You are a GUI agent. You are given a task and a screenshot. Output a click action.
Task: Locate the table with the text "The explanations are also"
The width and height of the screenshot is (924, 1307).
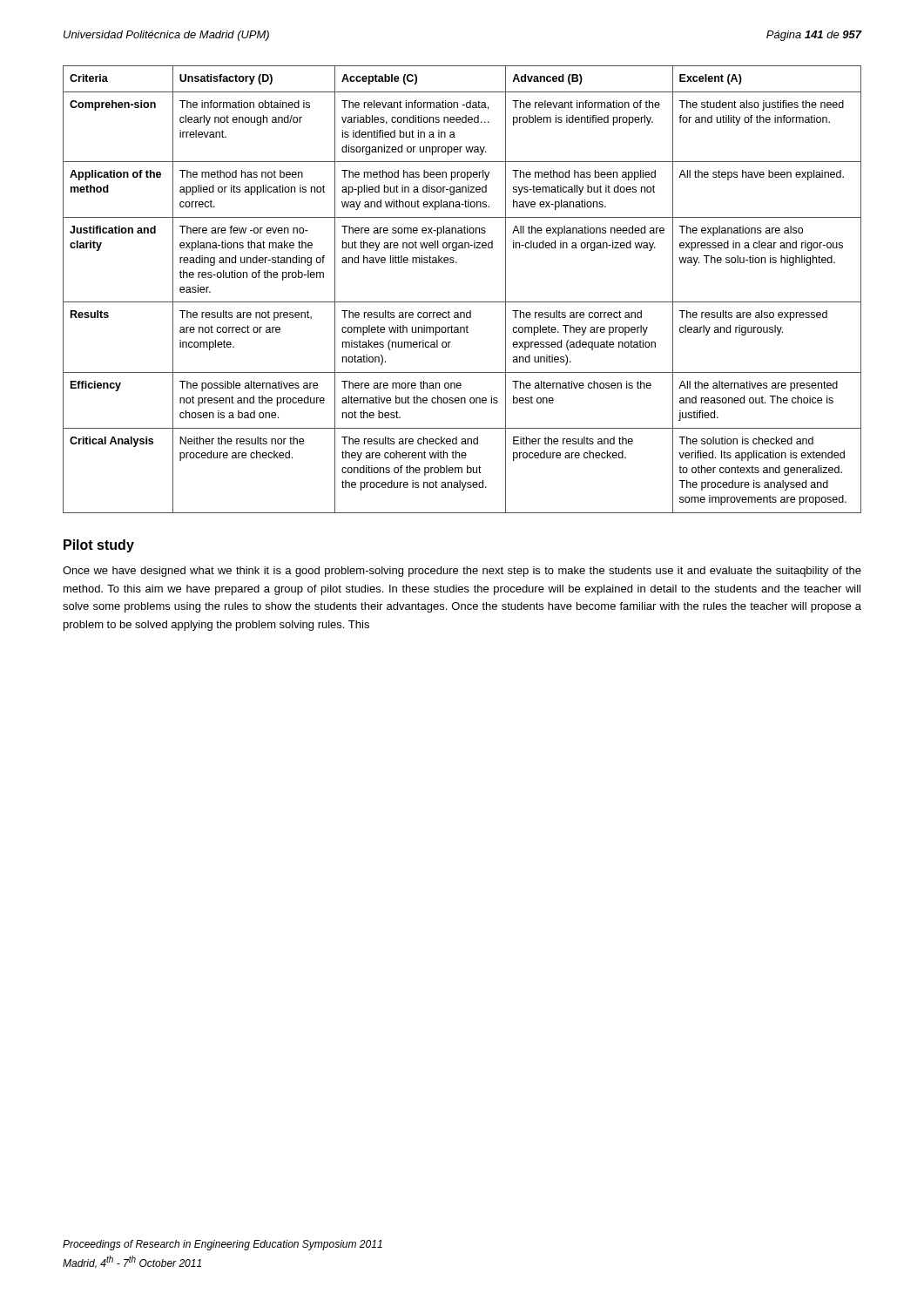point(462,289)
